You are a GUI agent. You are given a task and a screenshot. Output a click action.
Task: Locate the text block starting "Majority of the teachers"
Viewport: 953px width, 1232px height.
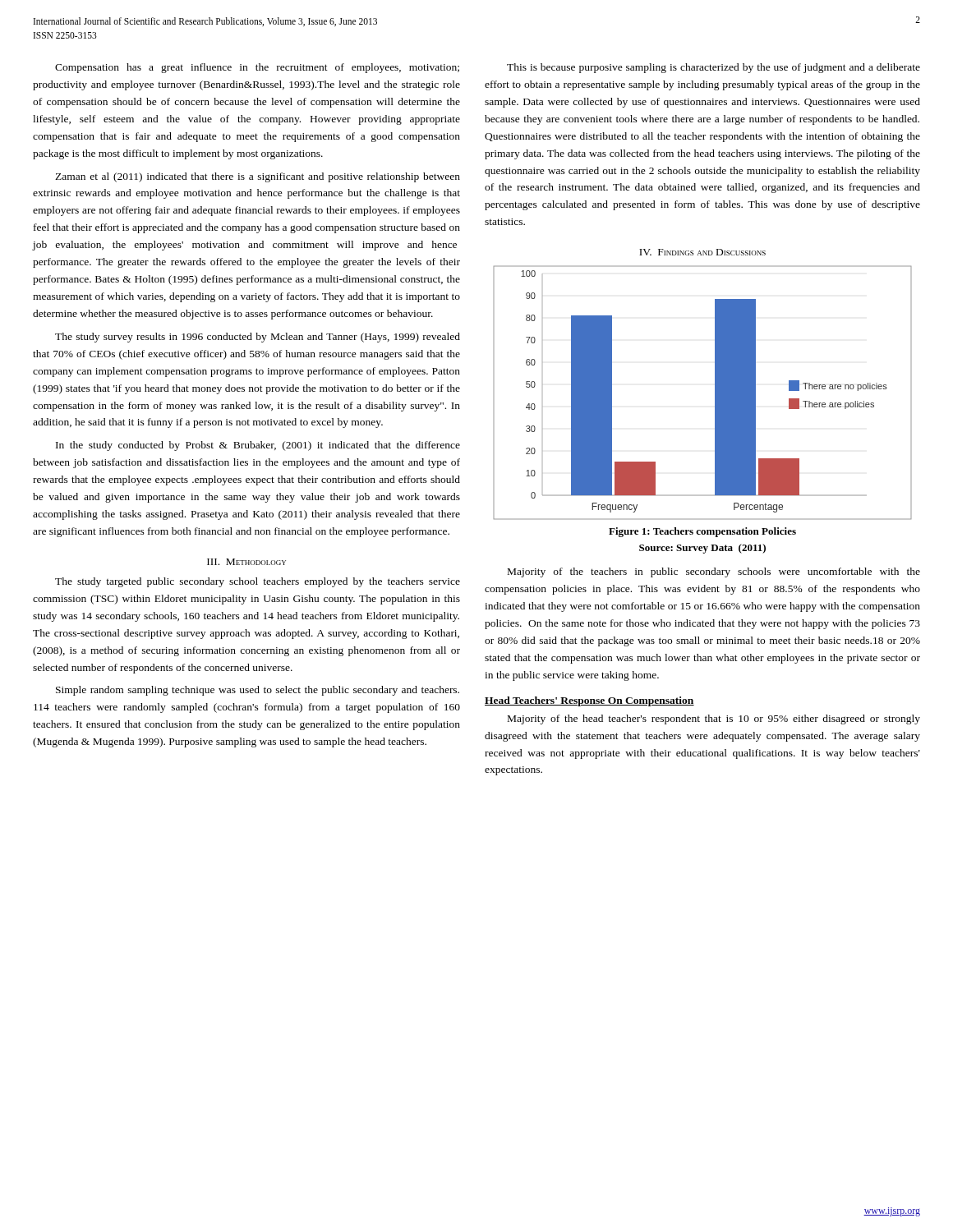[x=702, y=624]
